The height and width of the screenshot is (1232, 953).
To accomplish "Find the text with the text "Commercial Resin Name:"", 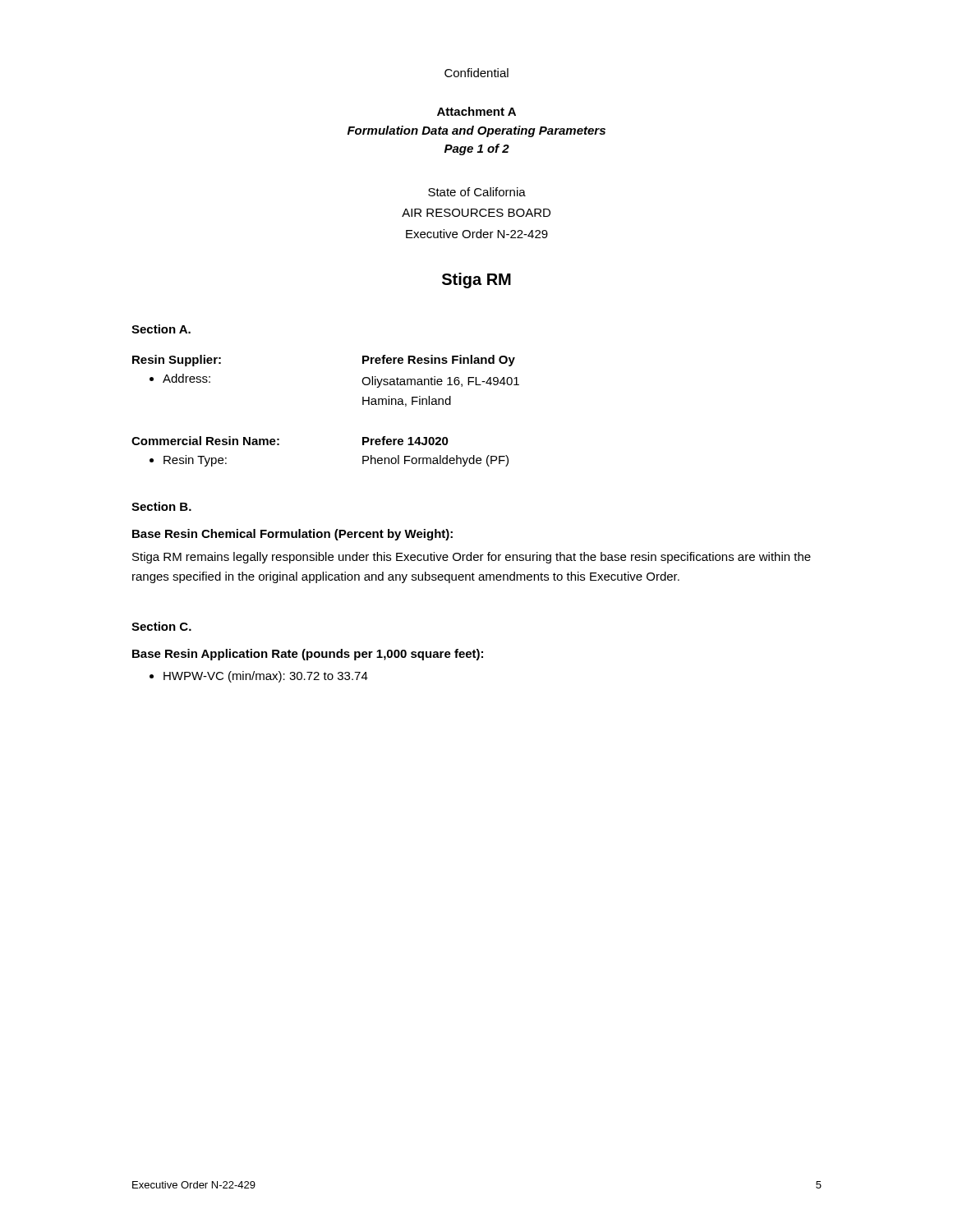I will 206,441.
